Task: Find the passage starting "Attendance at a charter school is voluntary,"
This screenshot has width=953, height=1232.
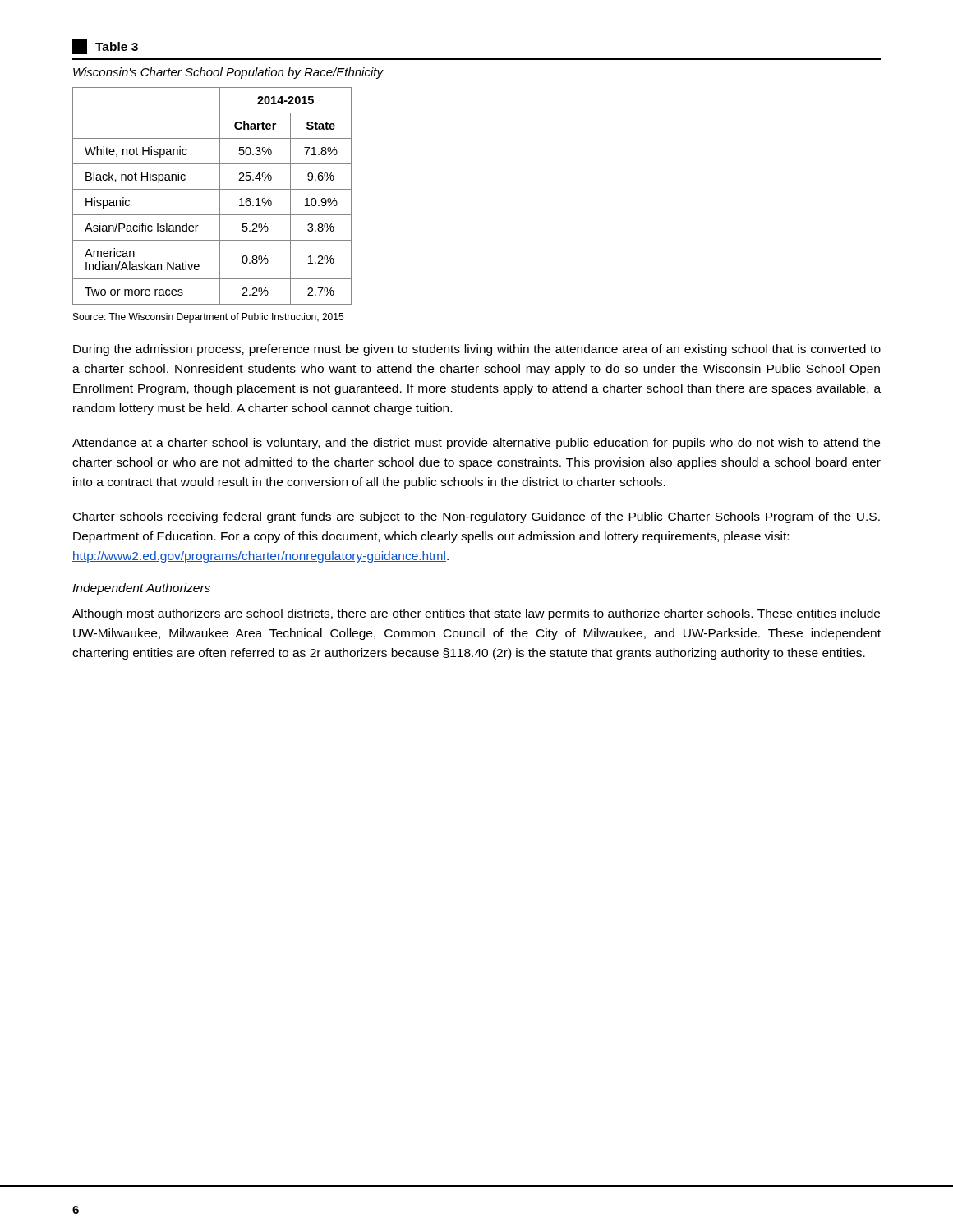Action: [x=476, y=462]
